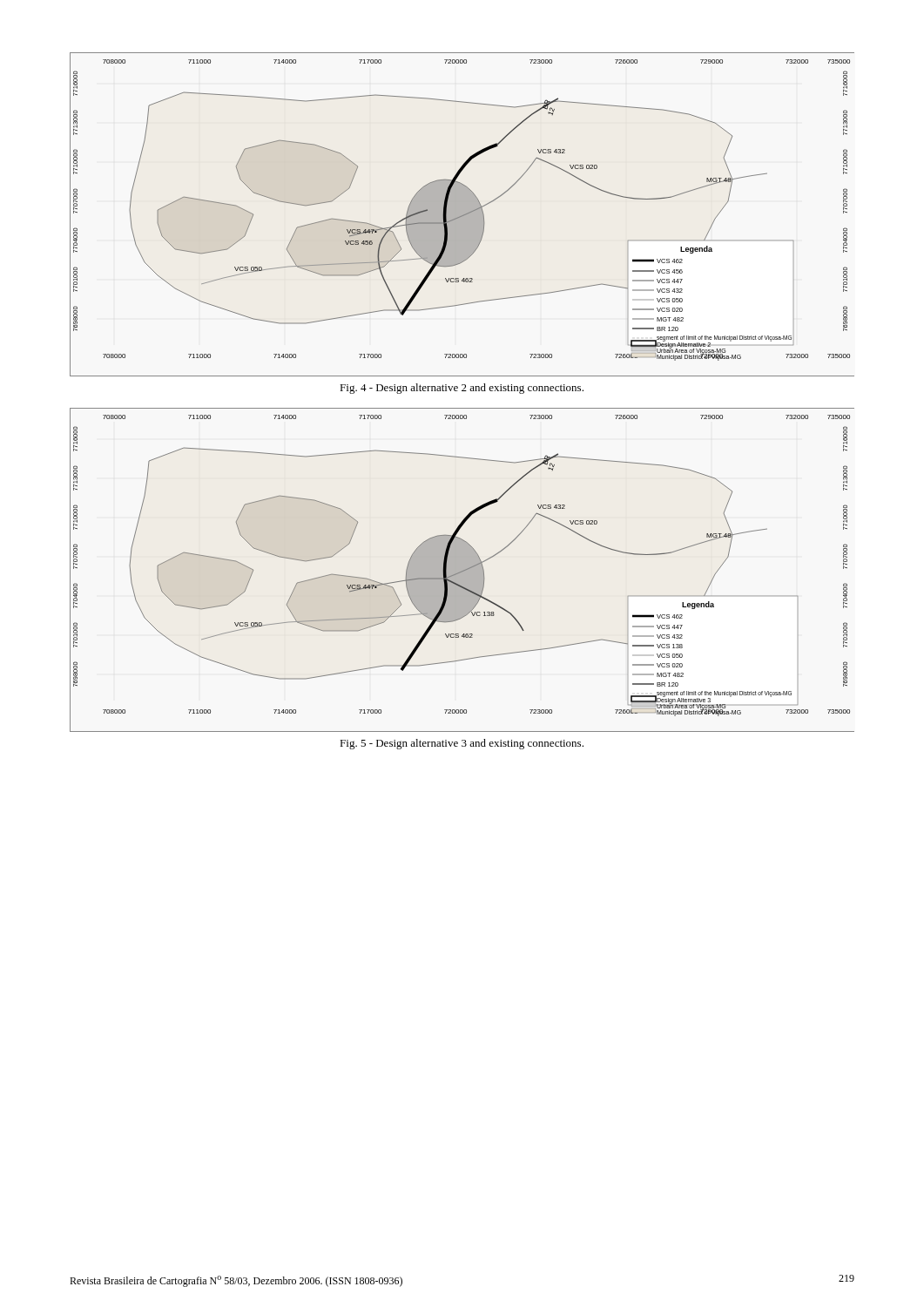Locate the passage starting "Fig. 5 - Design alternative 3"
924x1307 pixels.
[x=462, y=743]
